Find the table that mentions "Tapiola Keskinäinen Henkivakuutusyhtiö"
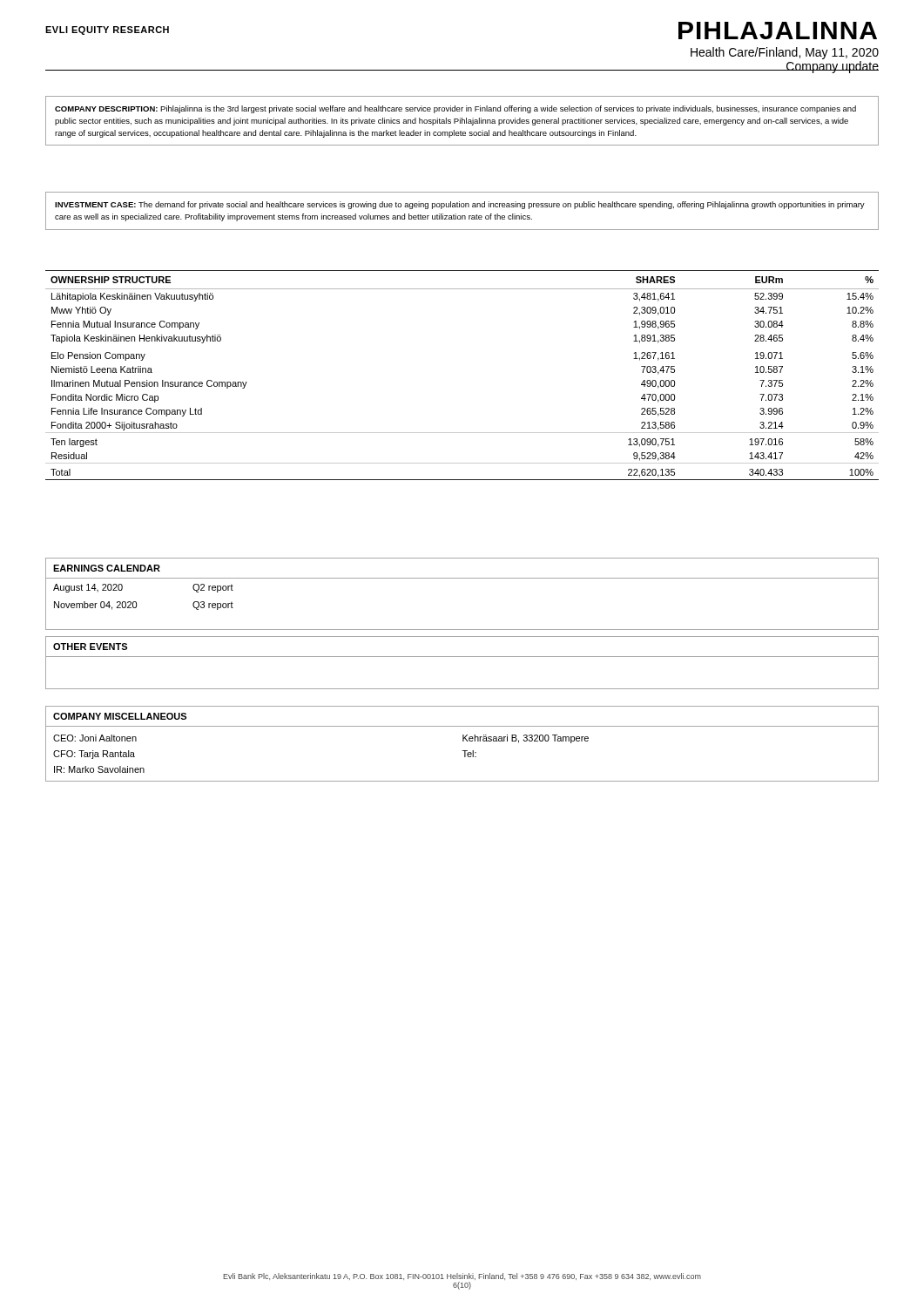This screenshot has width=924, height=1307. point(462,375)
